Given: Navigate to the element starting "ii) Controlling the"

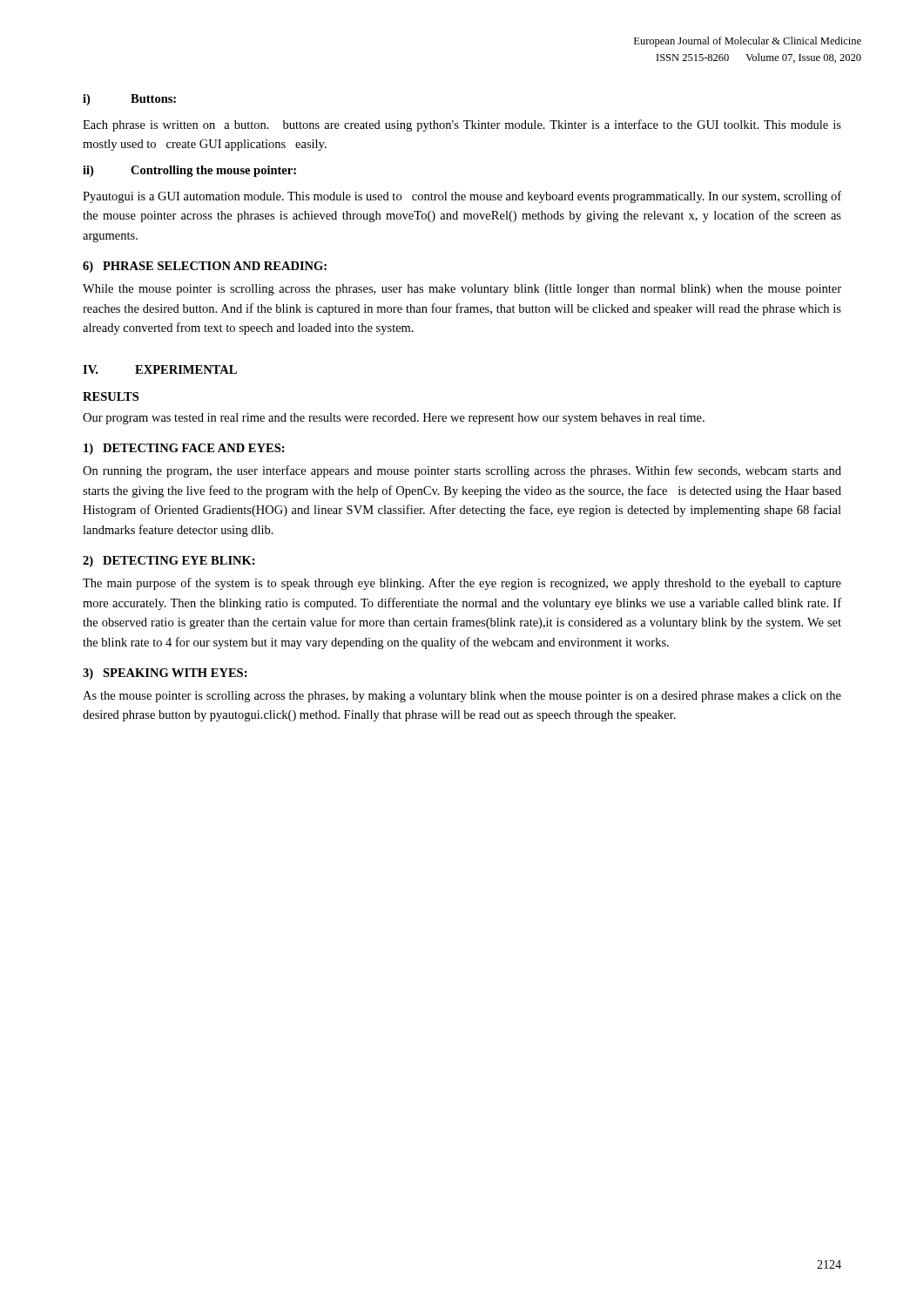Looking at the screenshot, I should [x=189, y=171].
